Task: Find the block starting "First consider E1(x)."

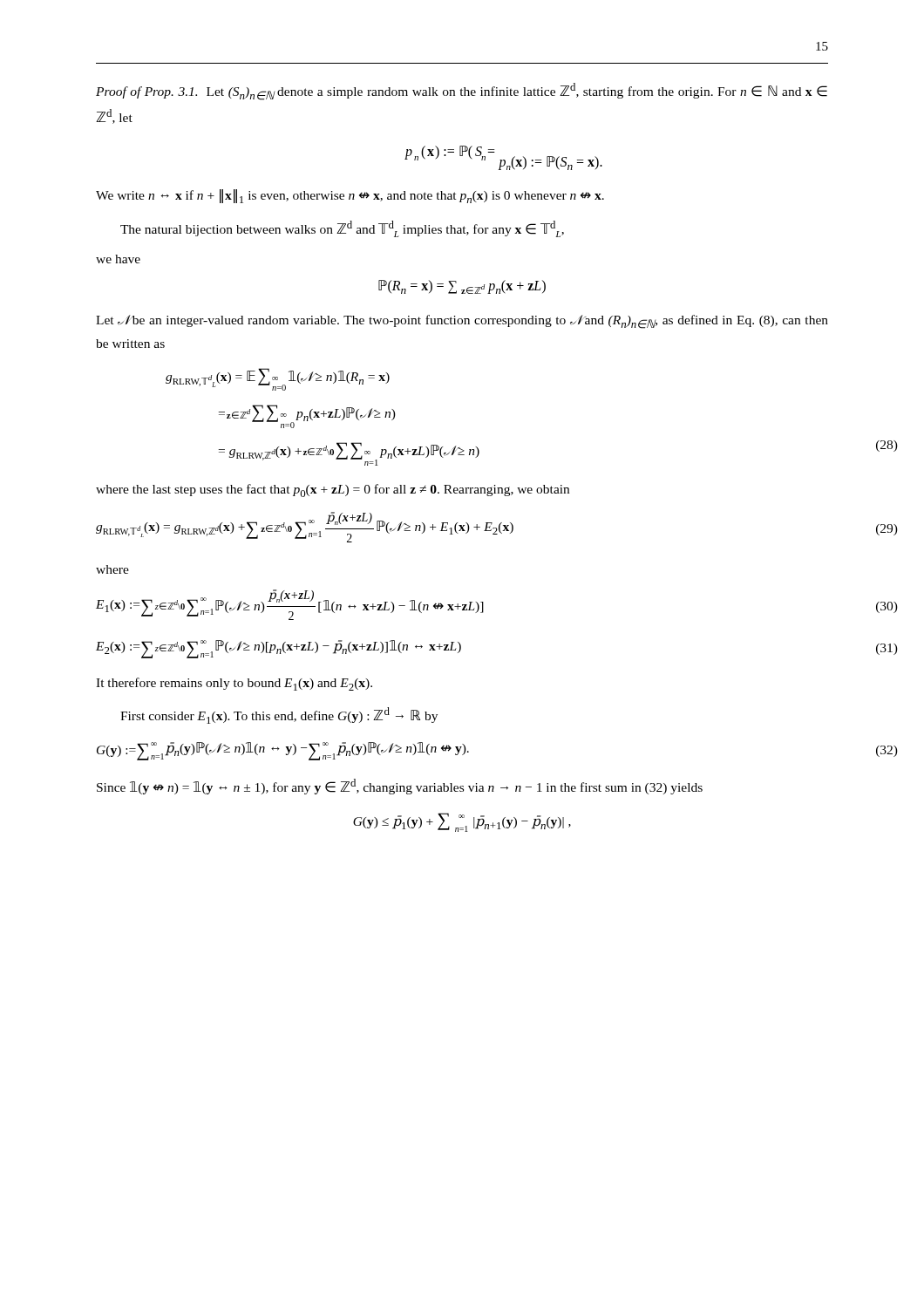Action: pos(267,715)
